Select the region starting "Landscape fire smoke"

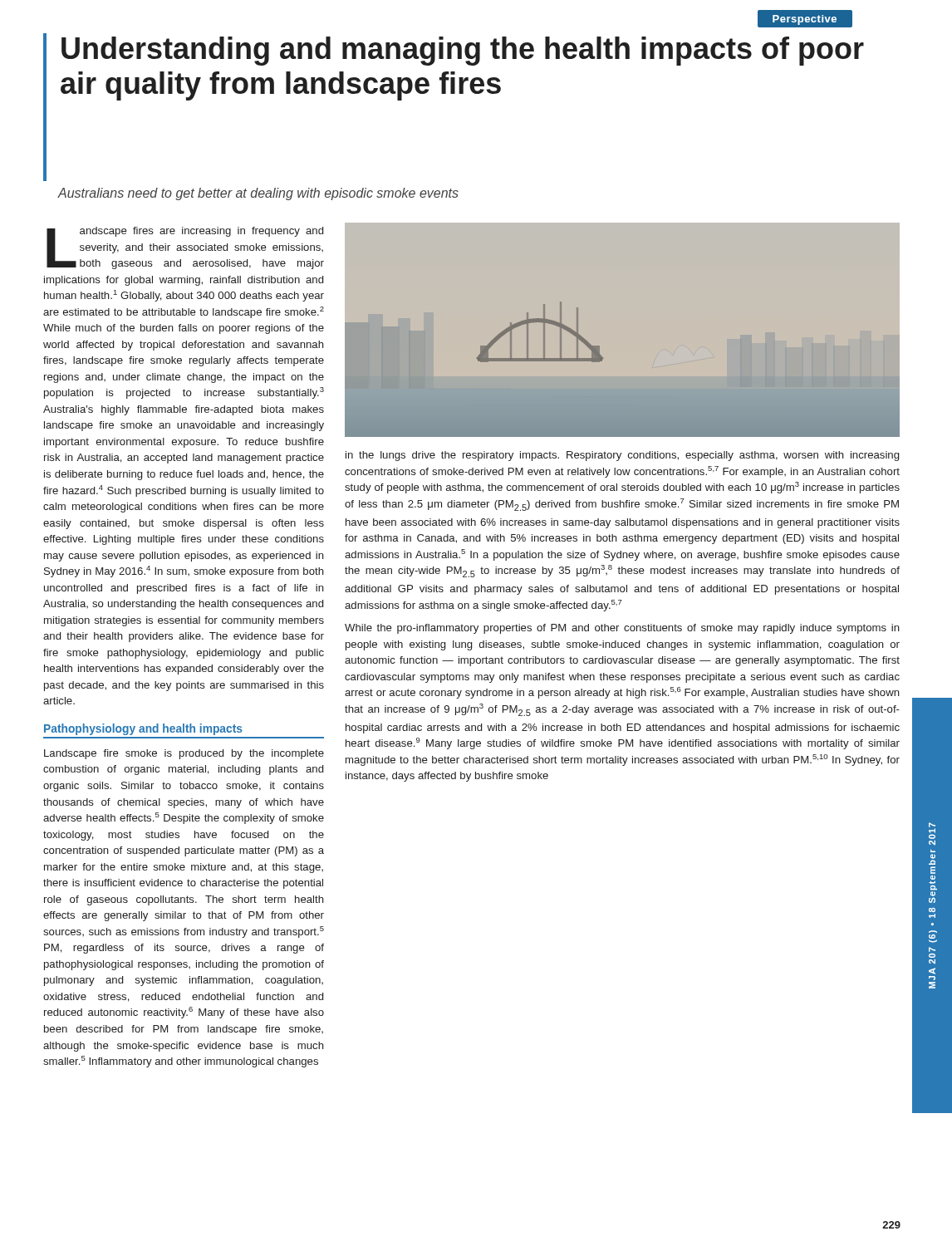tap(184, 907)
